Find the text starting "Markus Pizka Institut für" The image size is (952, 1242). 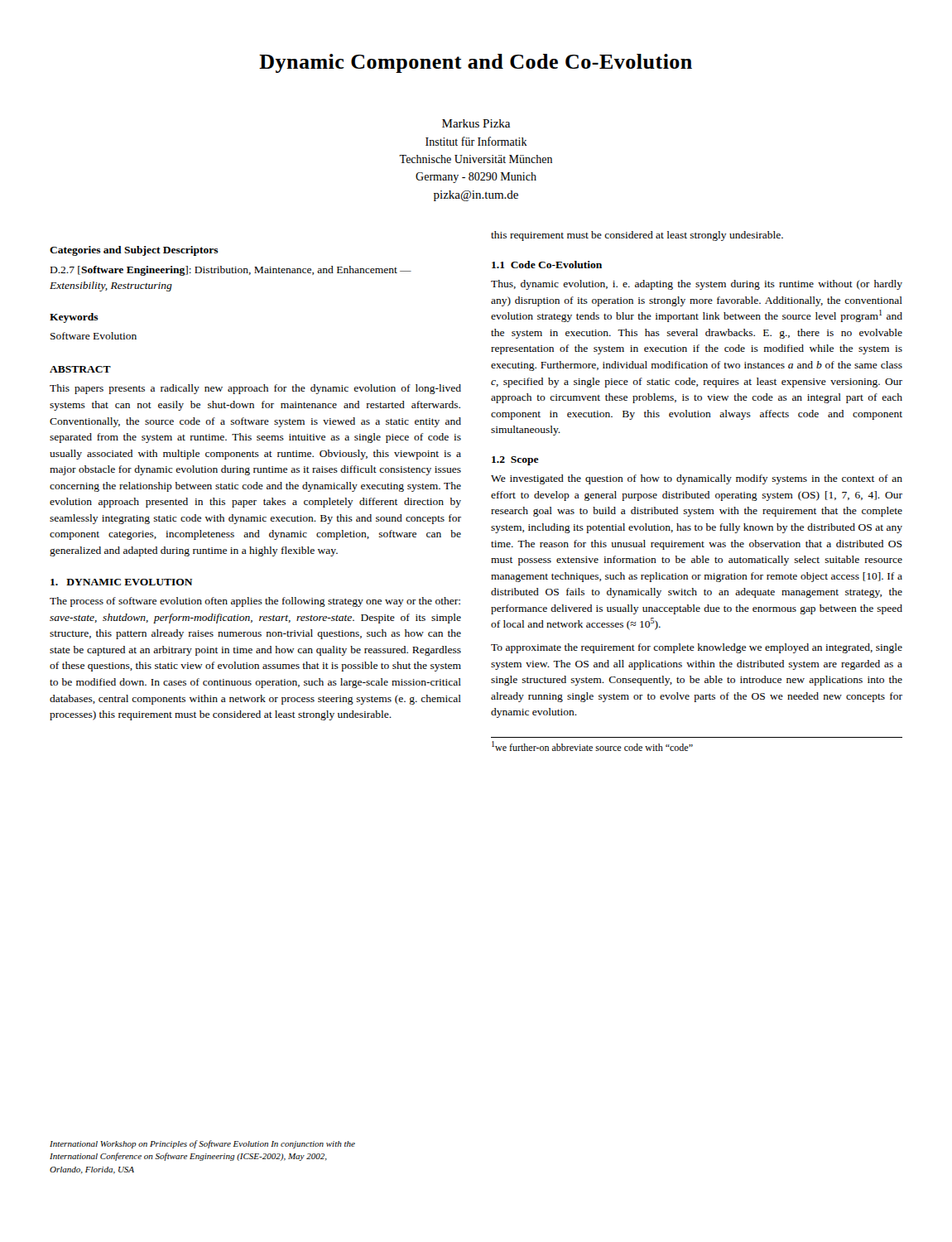click(x=476, y=159)
